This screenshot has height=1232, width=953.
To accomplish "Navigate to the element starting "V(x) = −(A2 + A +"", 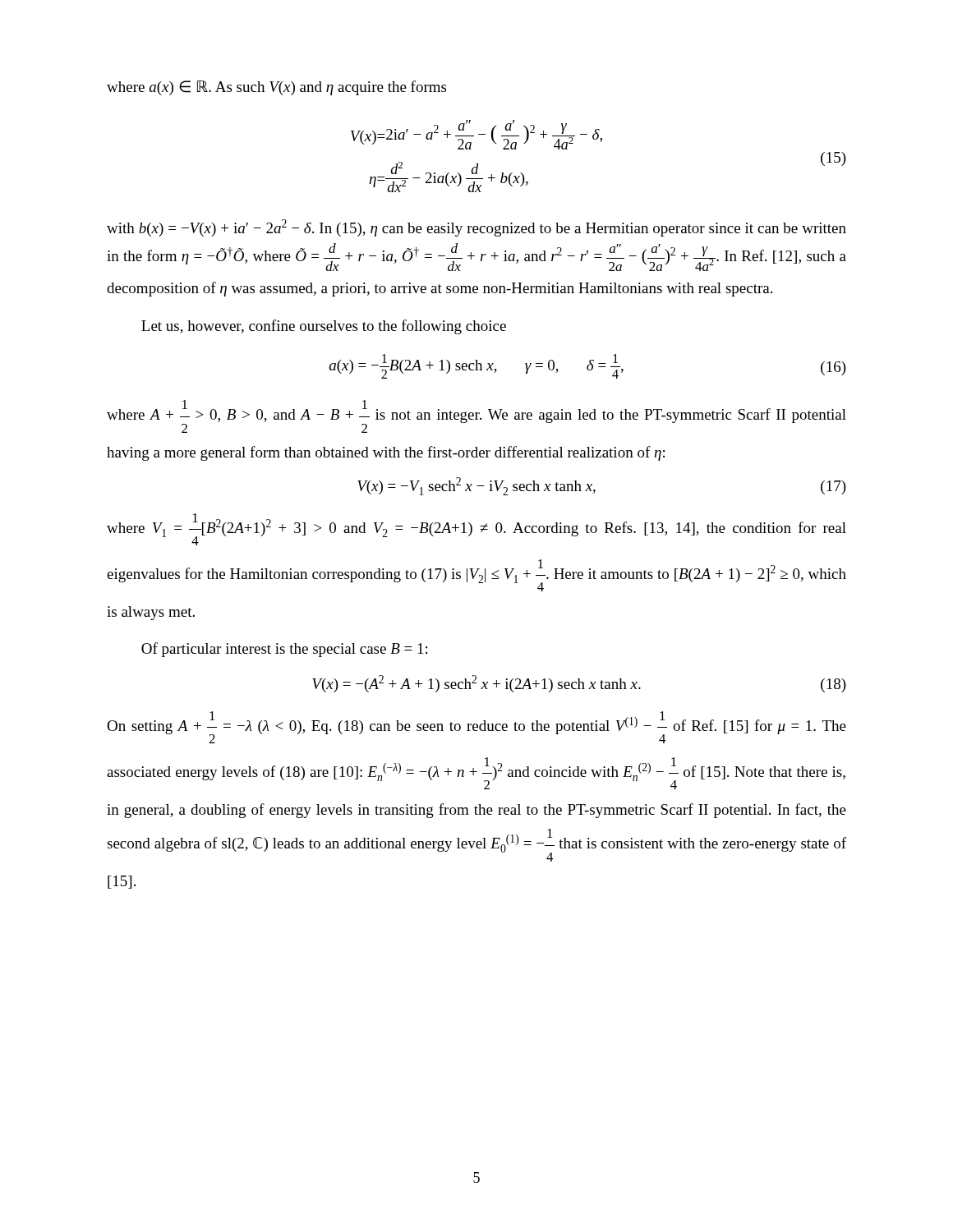I will [x=476, y=684].
